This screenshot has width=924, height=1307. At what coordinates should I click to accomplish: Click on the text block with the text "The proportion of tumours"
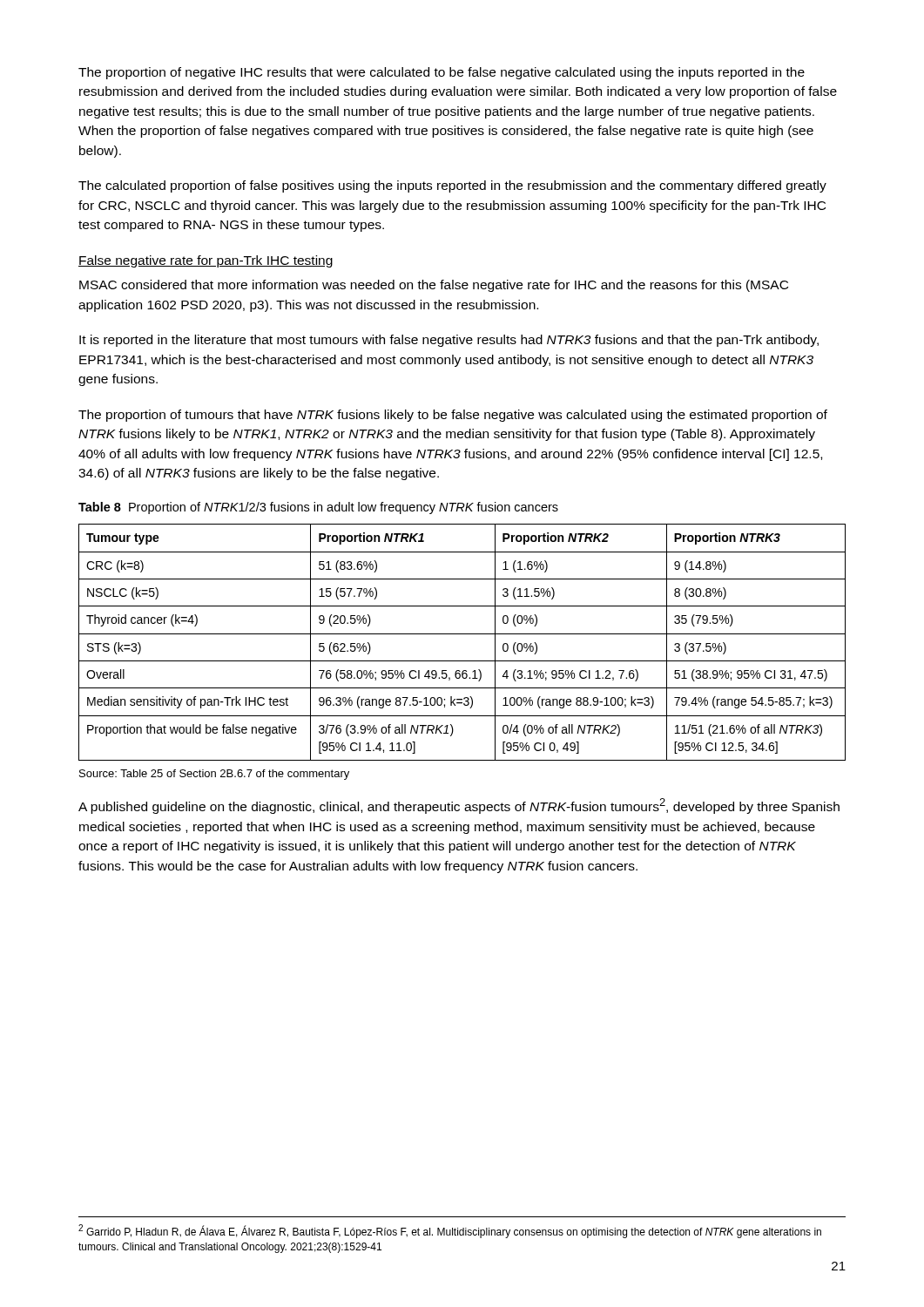pos(453,443)
